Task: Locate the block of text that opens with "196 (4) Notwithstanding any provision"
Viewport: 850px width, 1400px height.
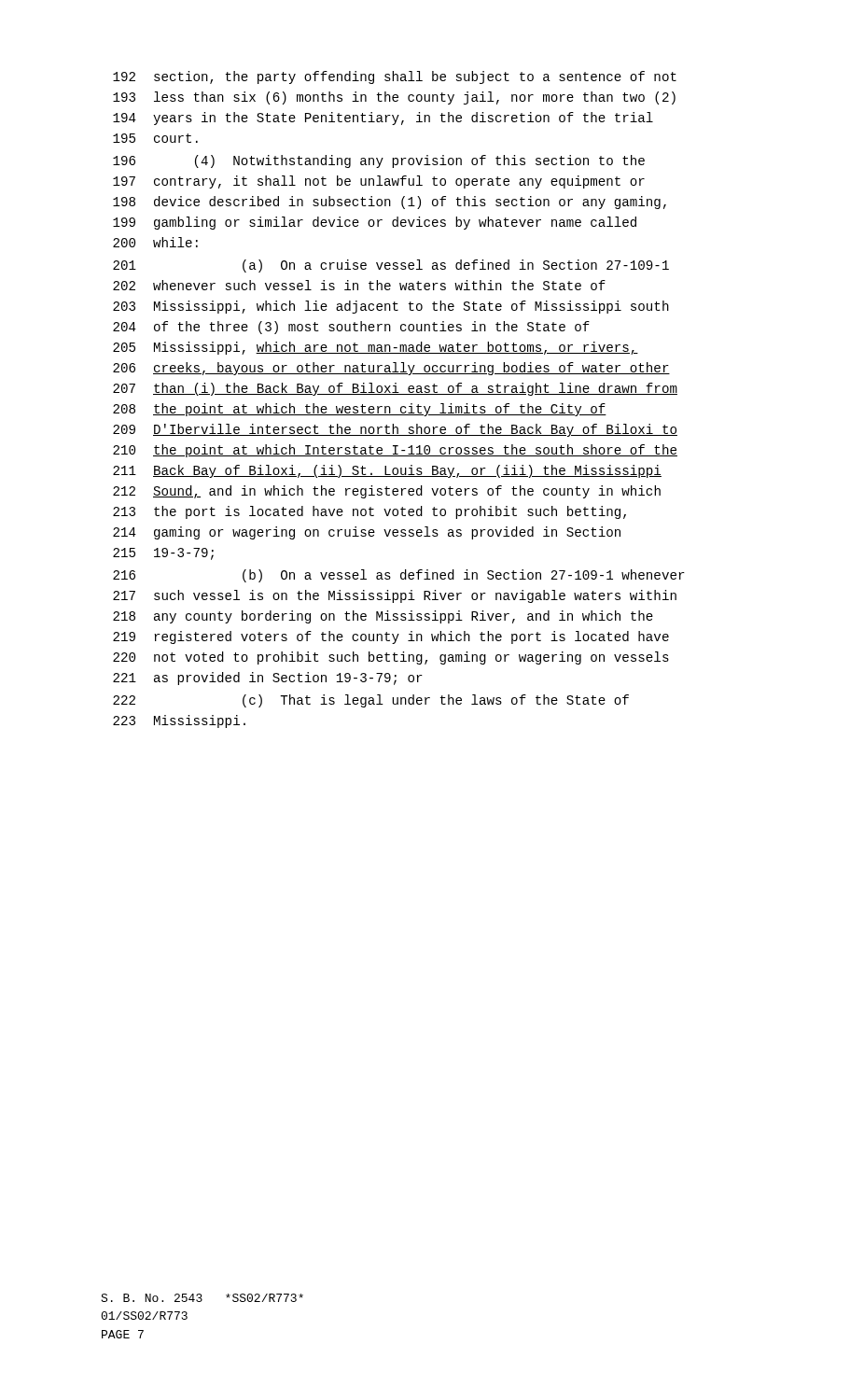Action: [x=442, y=203]
